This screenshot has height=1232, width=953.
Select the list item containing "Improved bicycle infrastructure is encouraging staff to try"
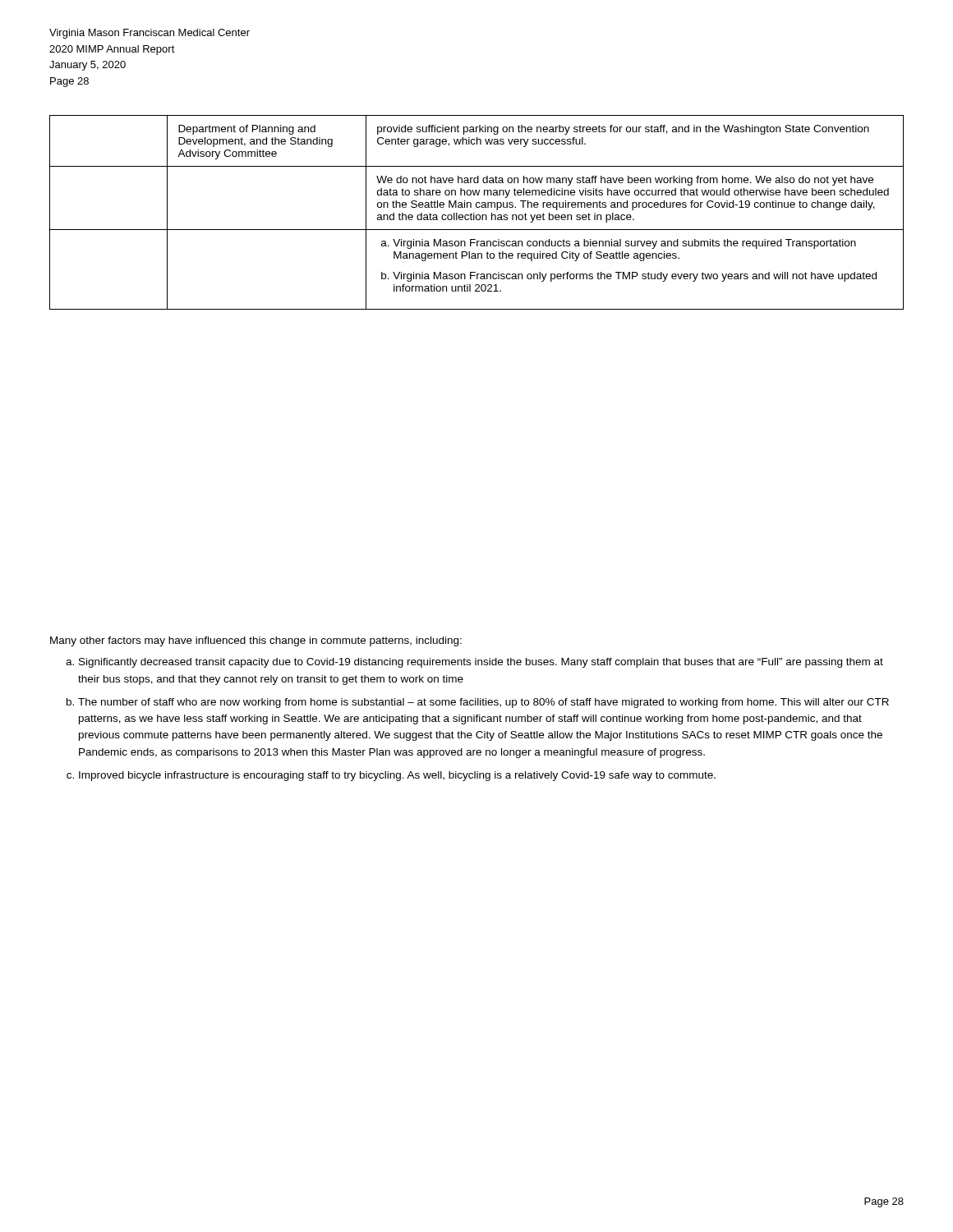point(491,775)
